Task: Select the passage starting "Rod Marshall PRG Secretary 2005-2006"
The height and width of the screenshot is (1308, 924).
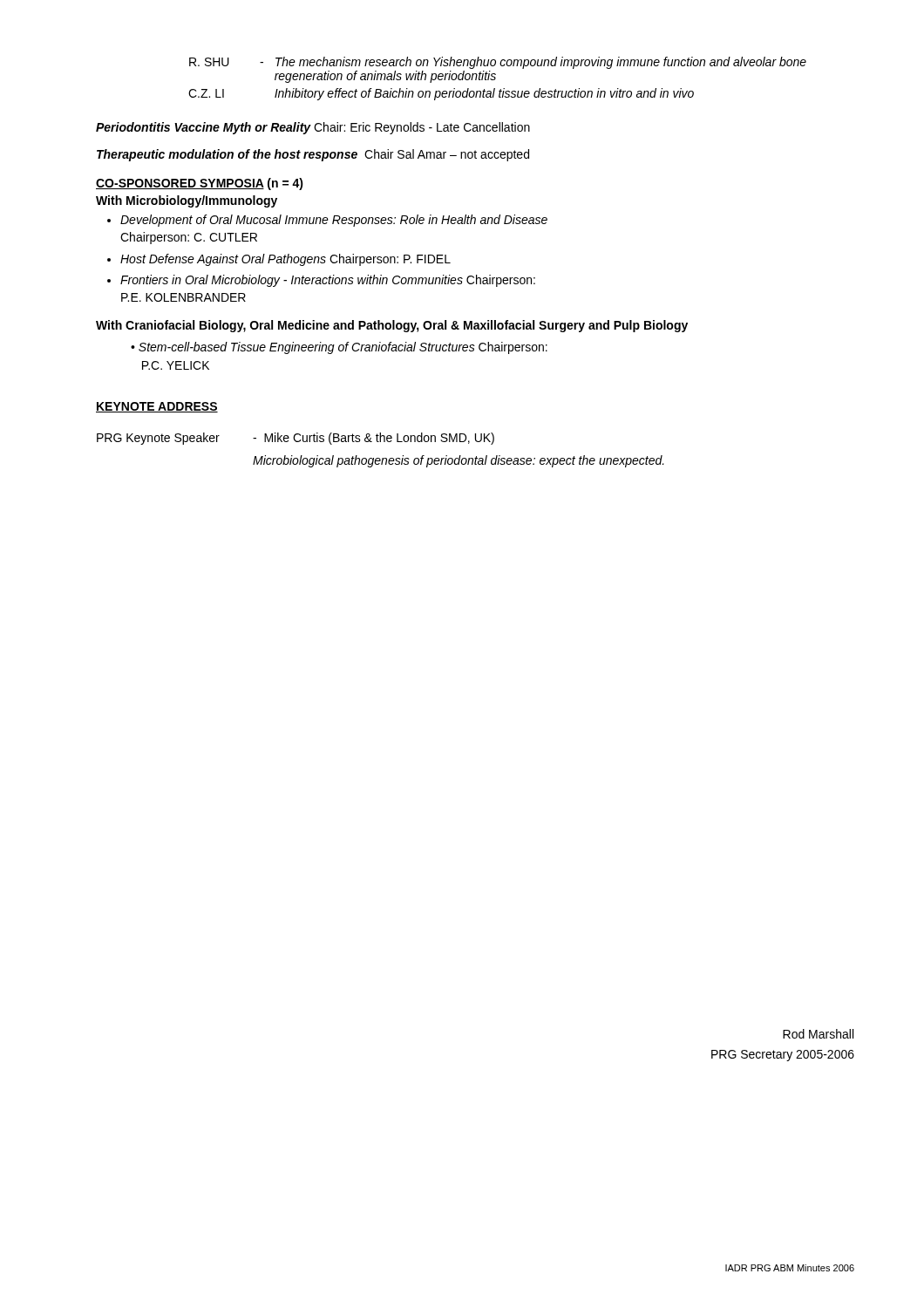Action: pyautogui.click(x=782, y=1044)
